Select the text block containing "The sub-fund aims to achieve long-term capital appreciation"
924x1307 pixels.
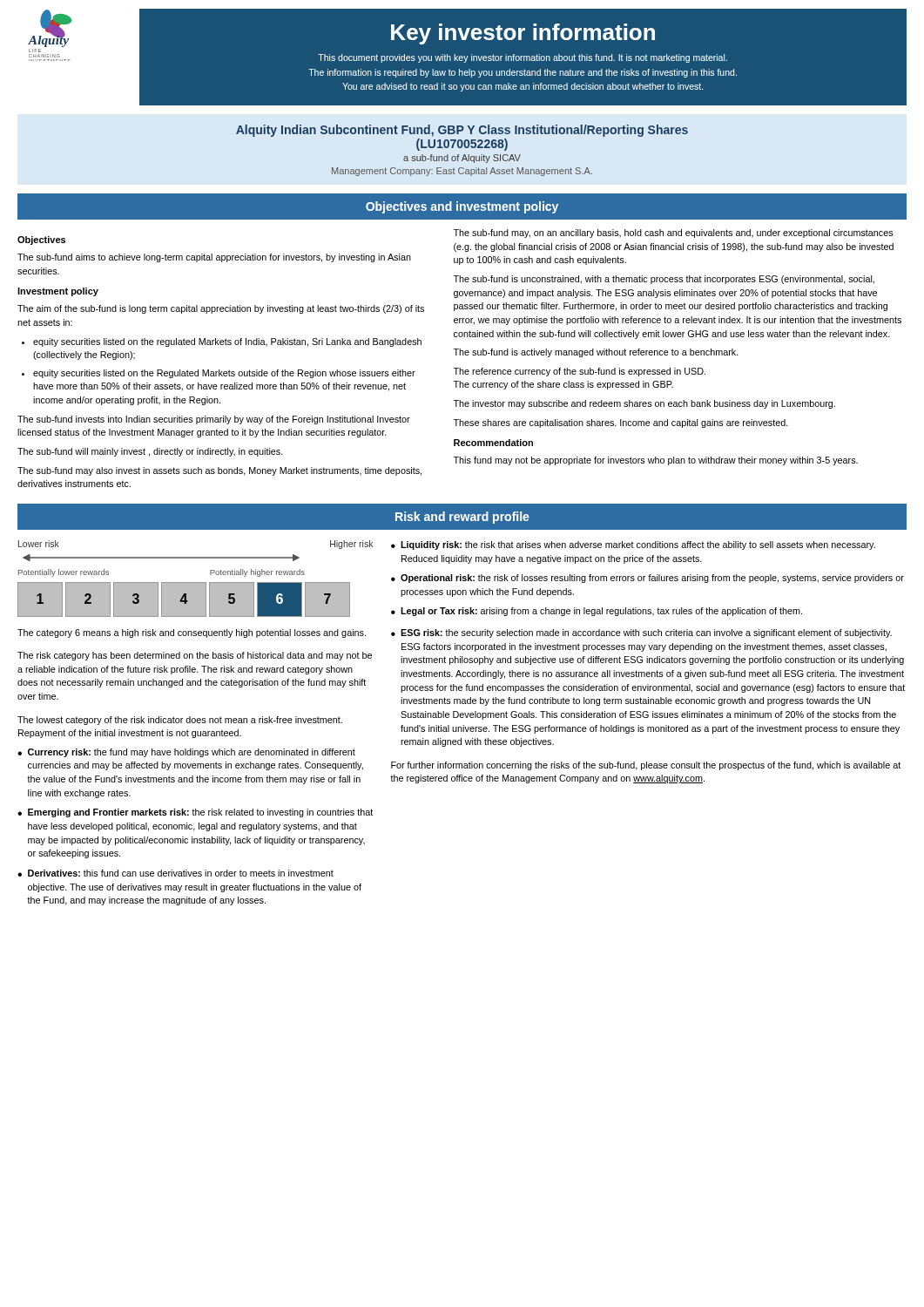tap(214, 264)
